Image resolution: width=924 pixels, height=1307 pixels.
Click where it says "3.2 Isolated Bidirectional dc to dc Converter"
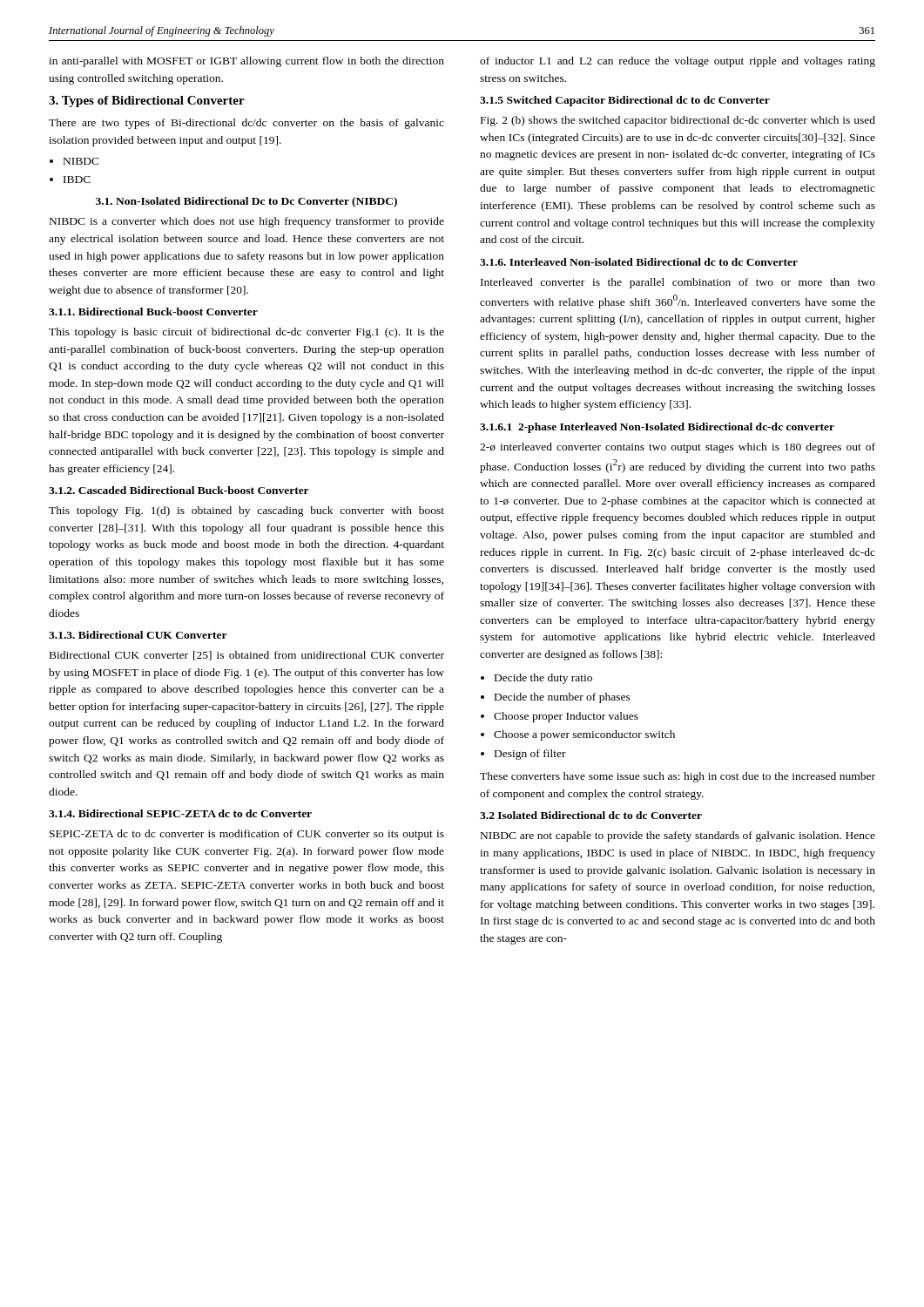591,815
